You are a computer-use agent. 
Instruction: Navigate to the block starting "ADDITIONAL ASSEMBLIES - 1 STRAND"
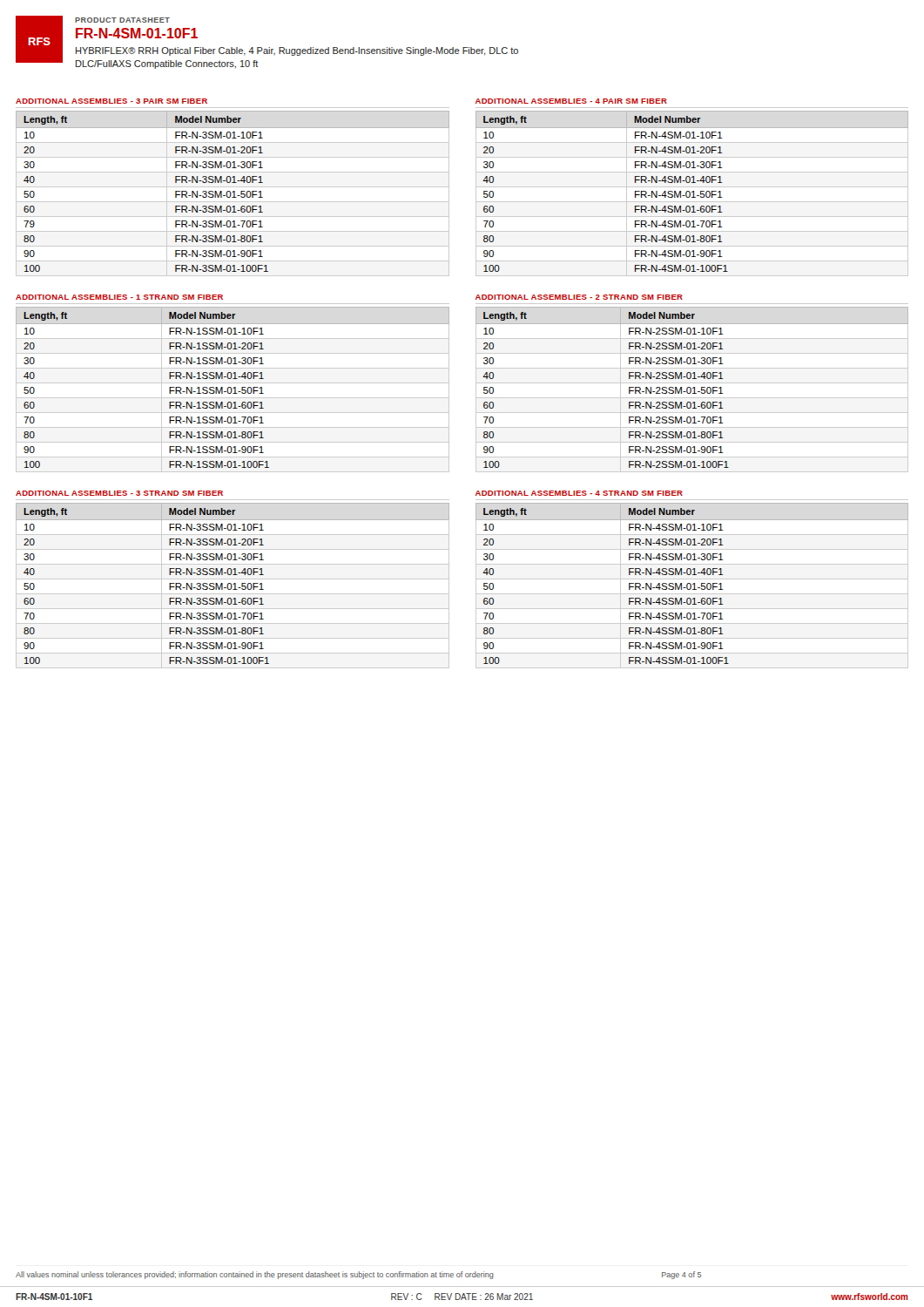[120, 297]
